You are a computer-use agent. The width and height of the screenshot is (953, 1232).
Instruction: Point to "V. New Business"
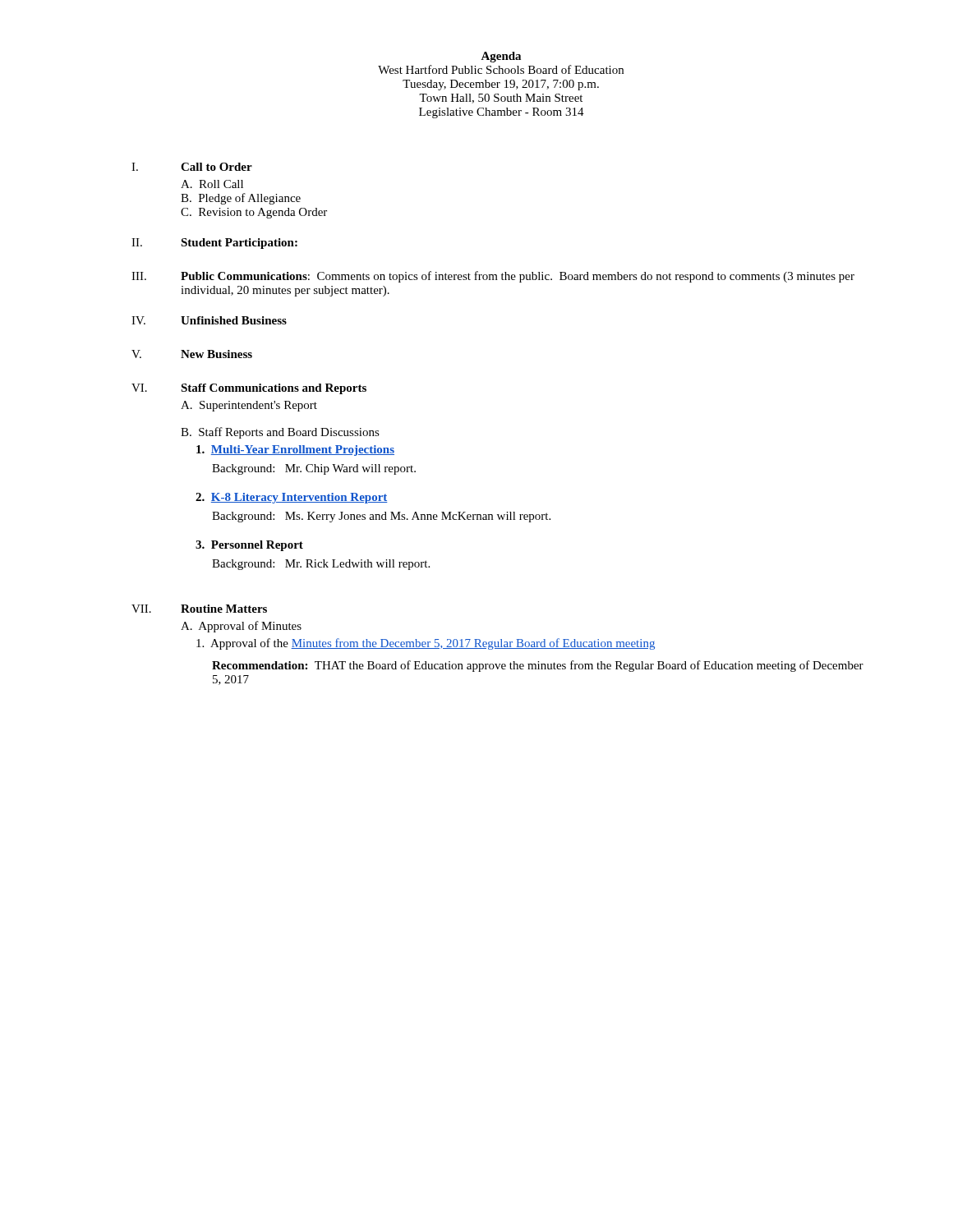click(192, 354)
